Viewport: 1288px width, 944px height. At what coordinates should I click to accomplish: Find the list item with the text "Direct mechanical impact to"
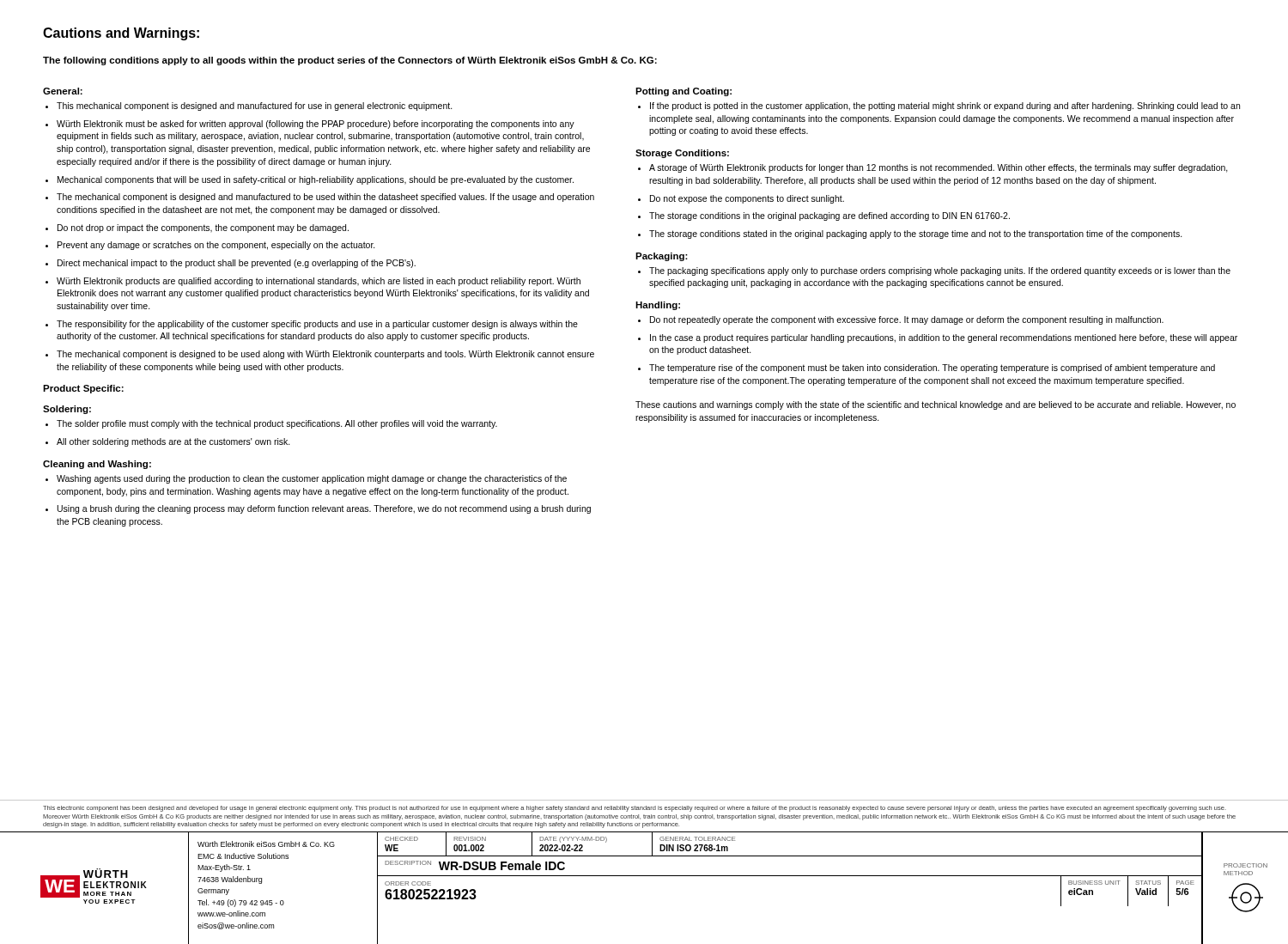coord(322,263)
